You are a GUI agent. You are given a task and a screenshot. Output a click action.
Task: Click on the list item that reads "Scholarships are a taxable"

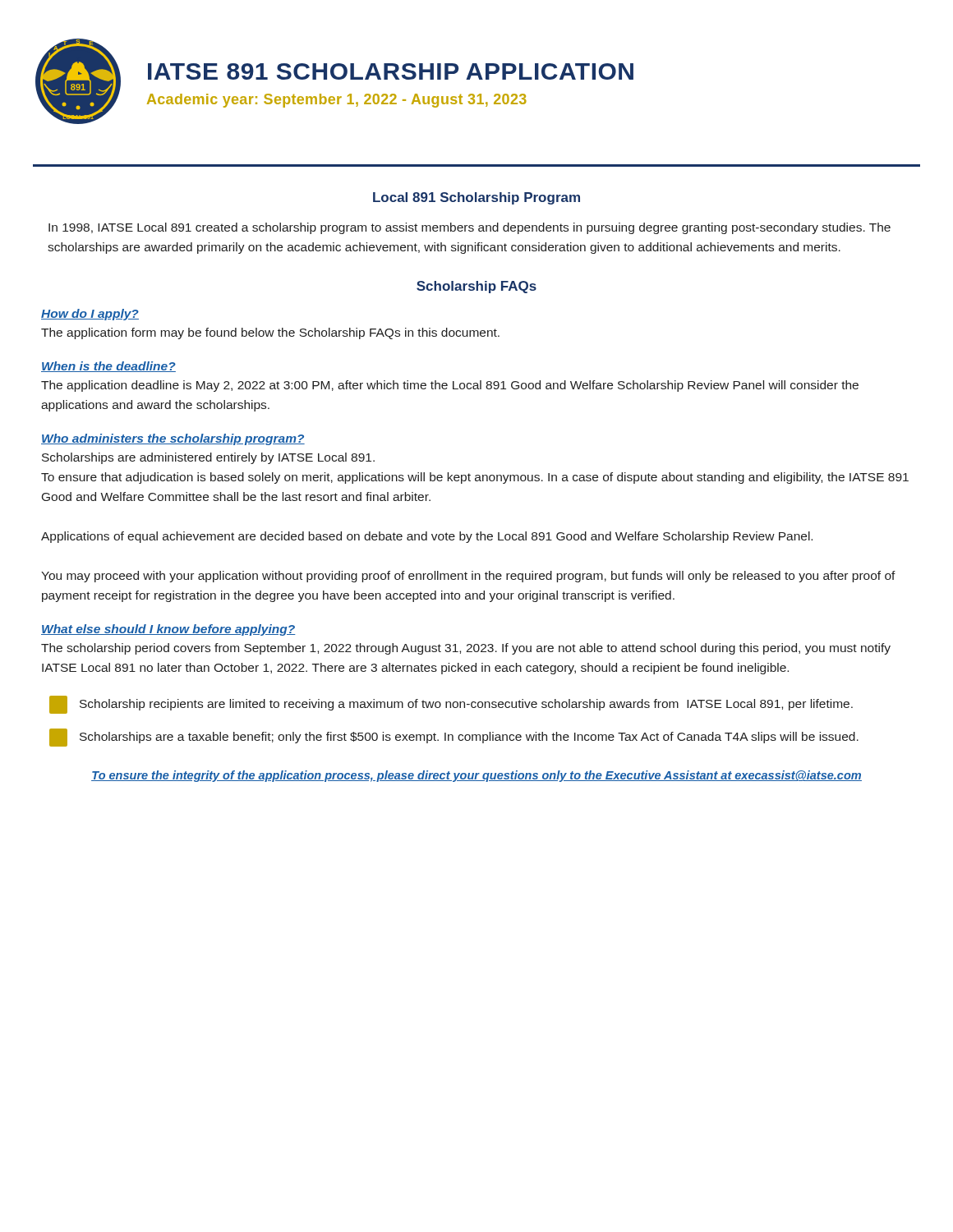pyautogui.click(x=454, y=737)
